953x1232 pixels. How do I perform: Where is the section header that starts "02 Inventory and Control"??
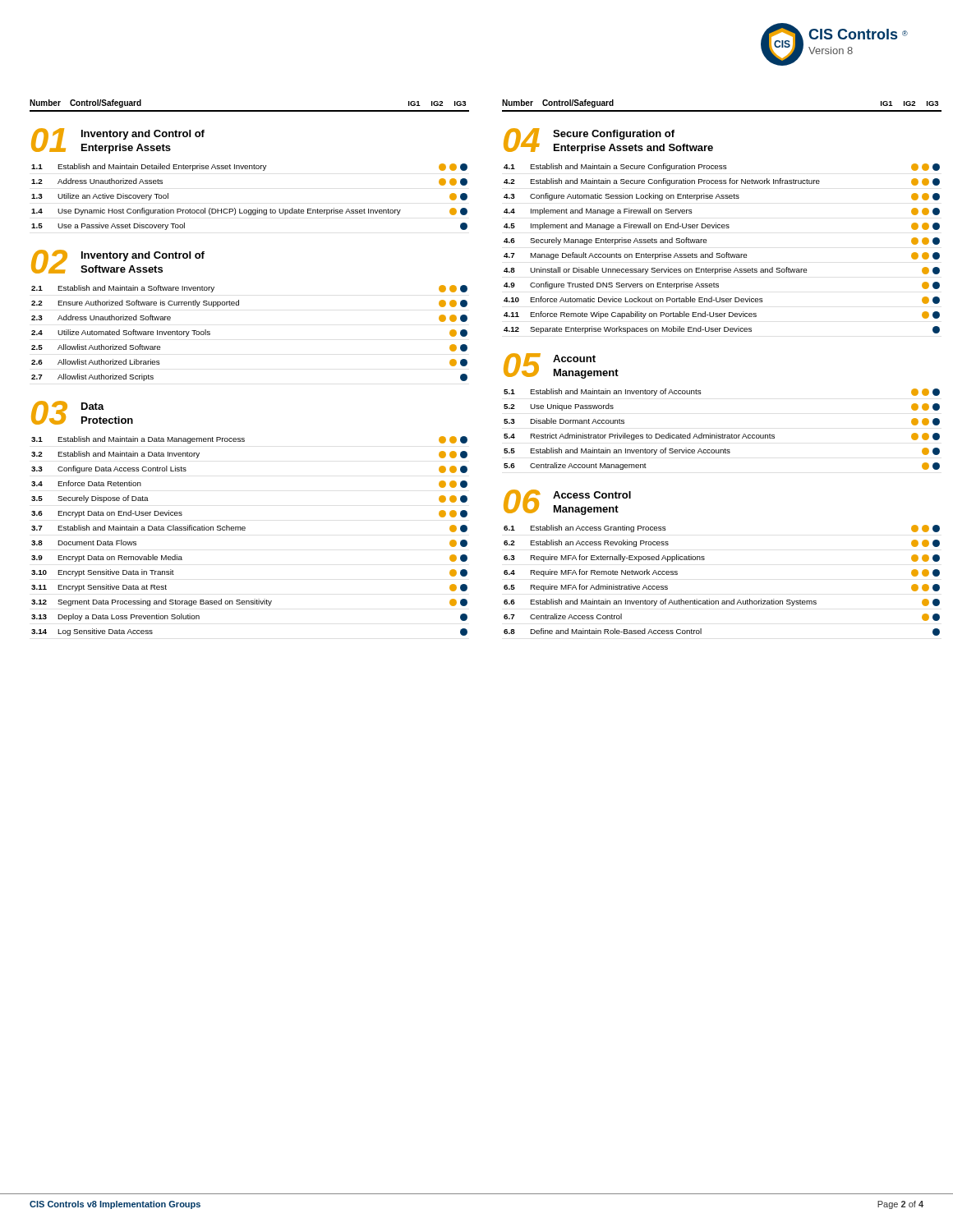pos(117,262)
